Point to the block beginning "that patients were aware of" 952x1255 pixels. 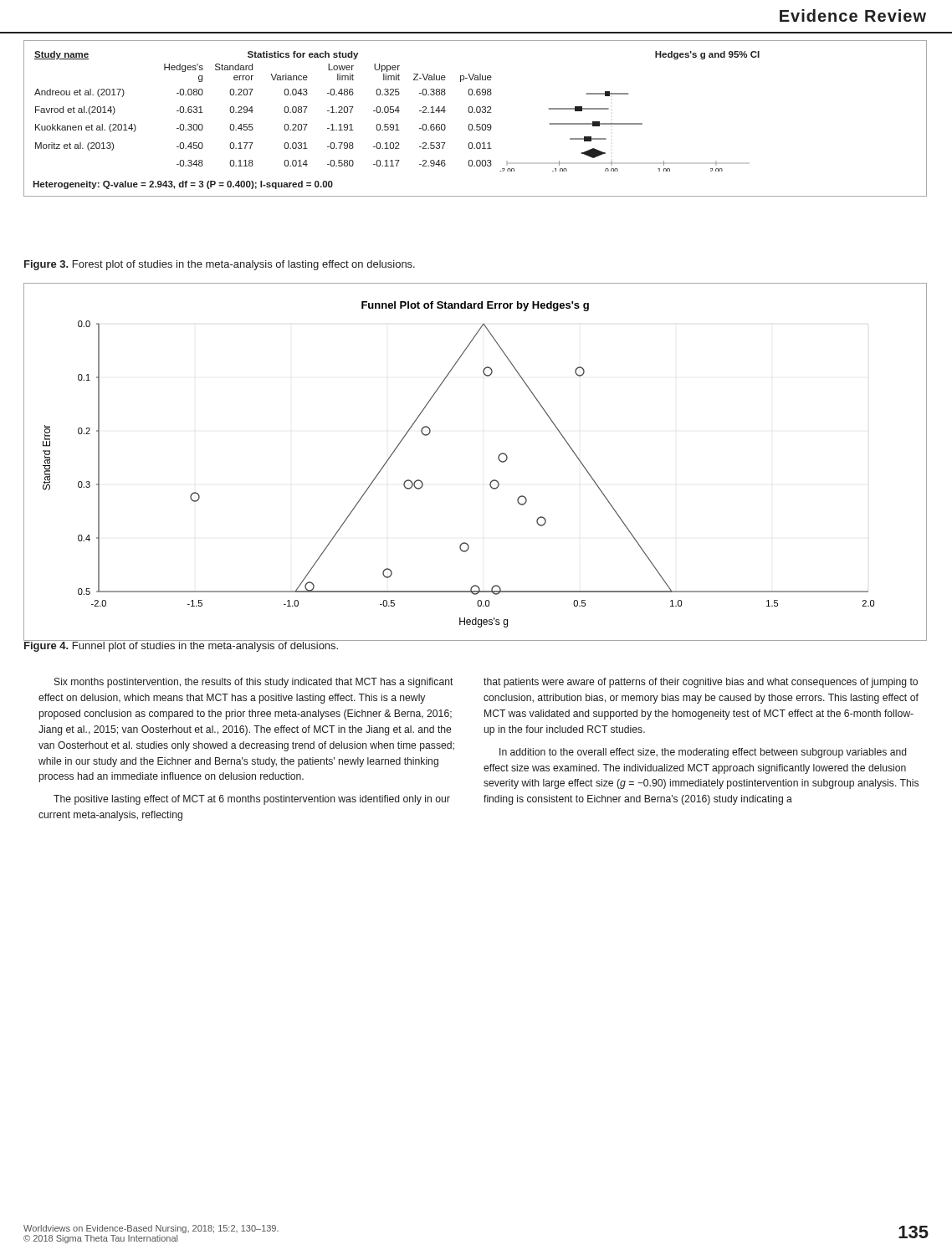tap(702, 741)
